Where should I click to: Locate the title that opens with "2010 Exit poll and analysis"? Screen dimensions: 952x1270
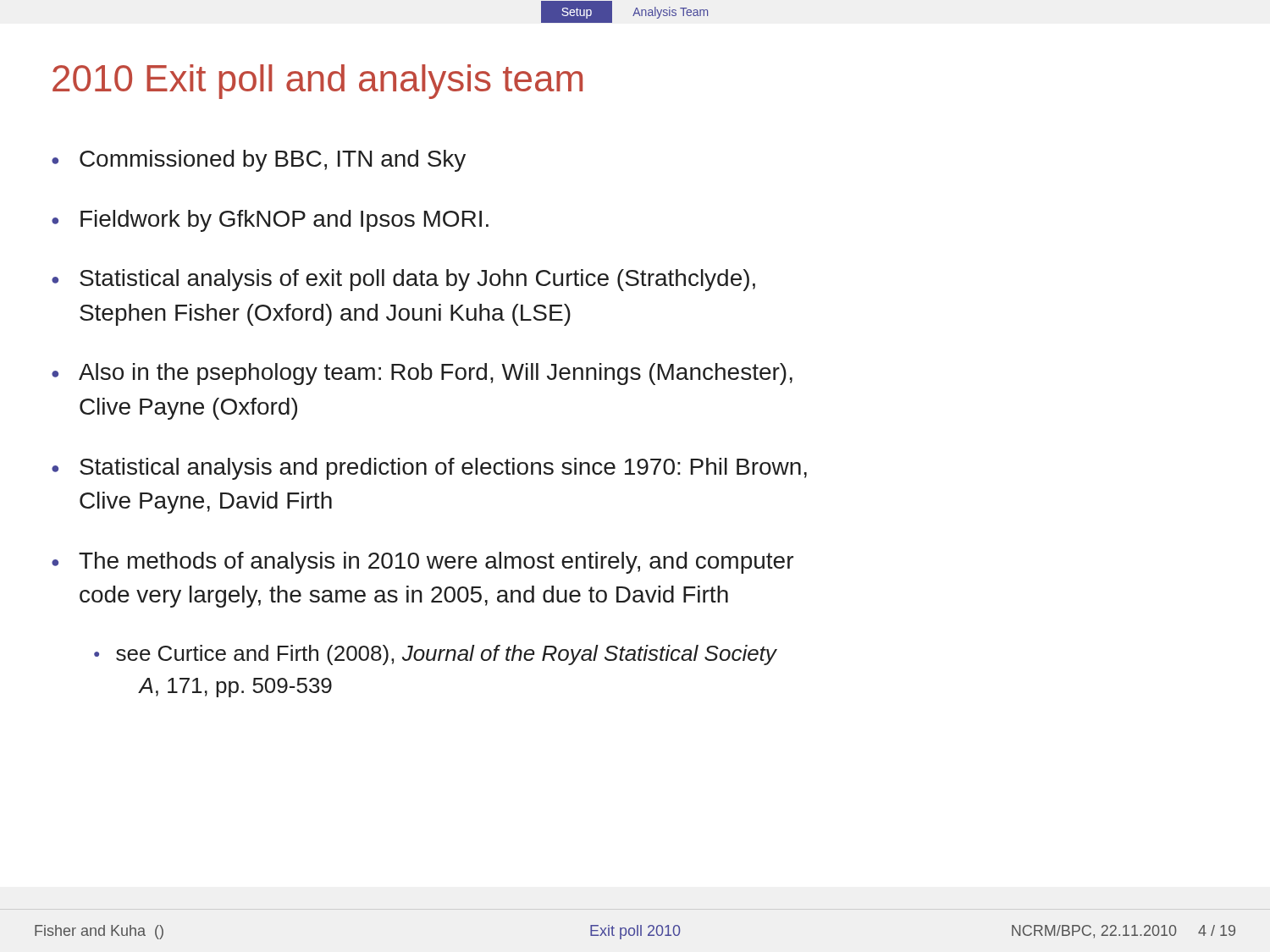(318, 78)
